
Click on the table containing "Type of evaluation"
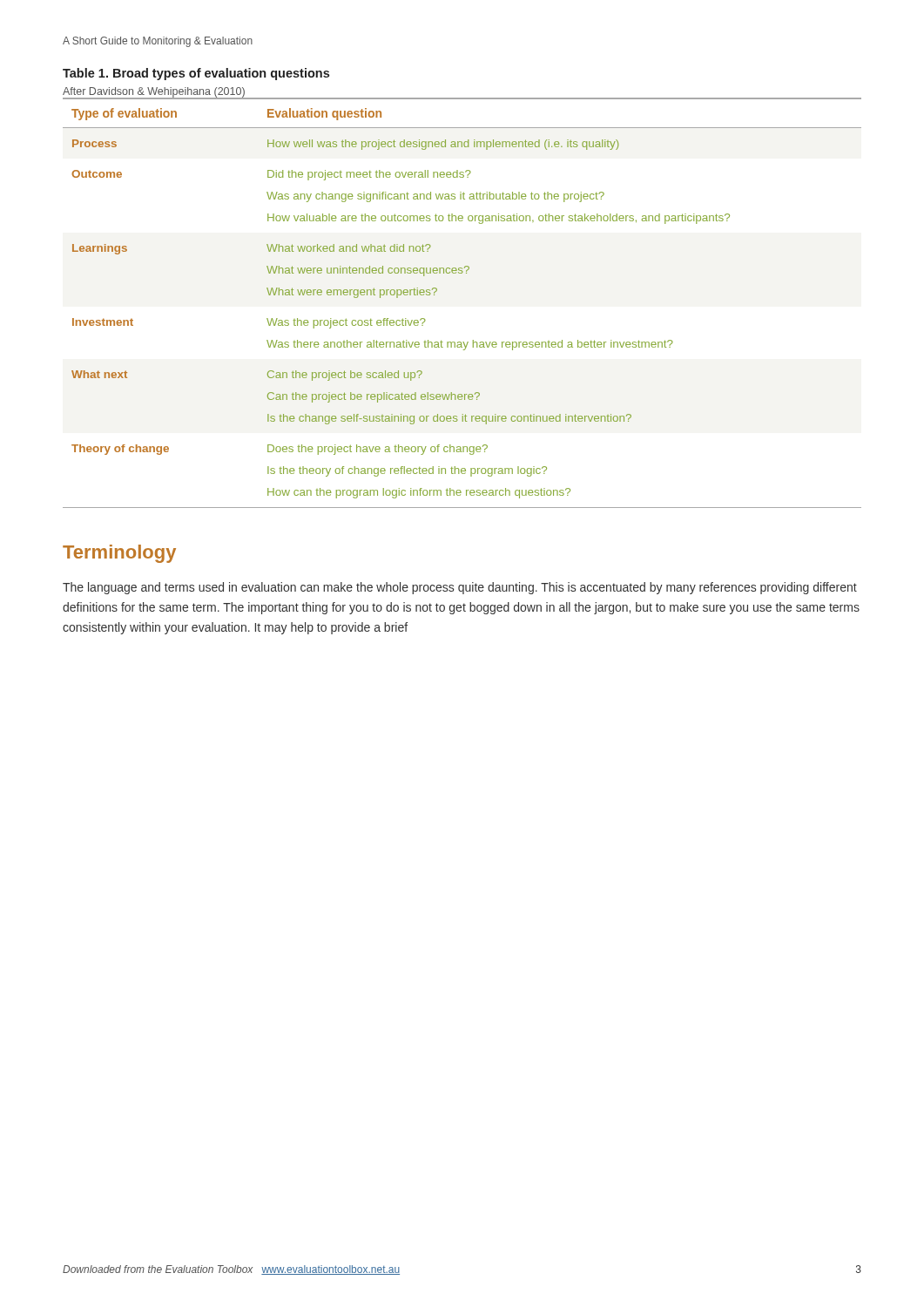coord(462,297)
